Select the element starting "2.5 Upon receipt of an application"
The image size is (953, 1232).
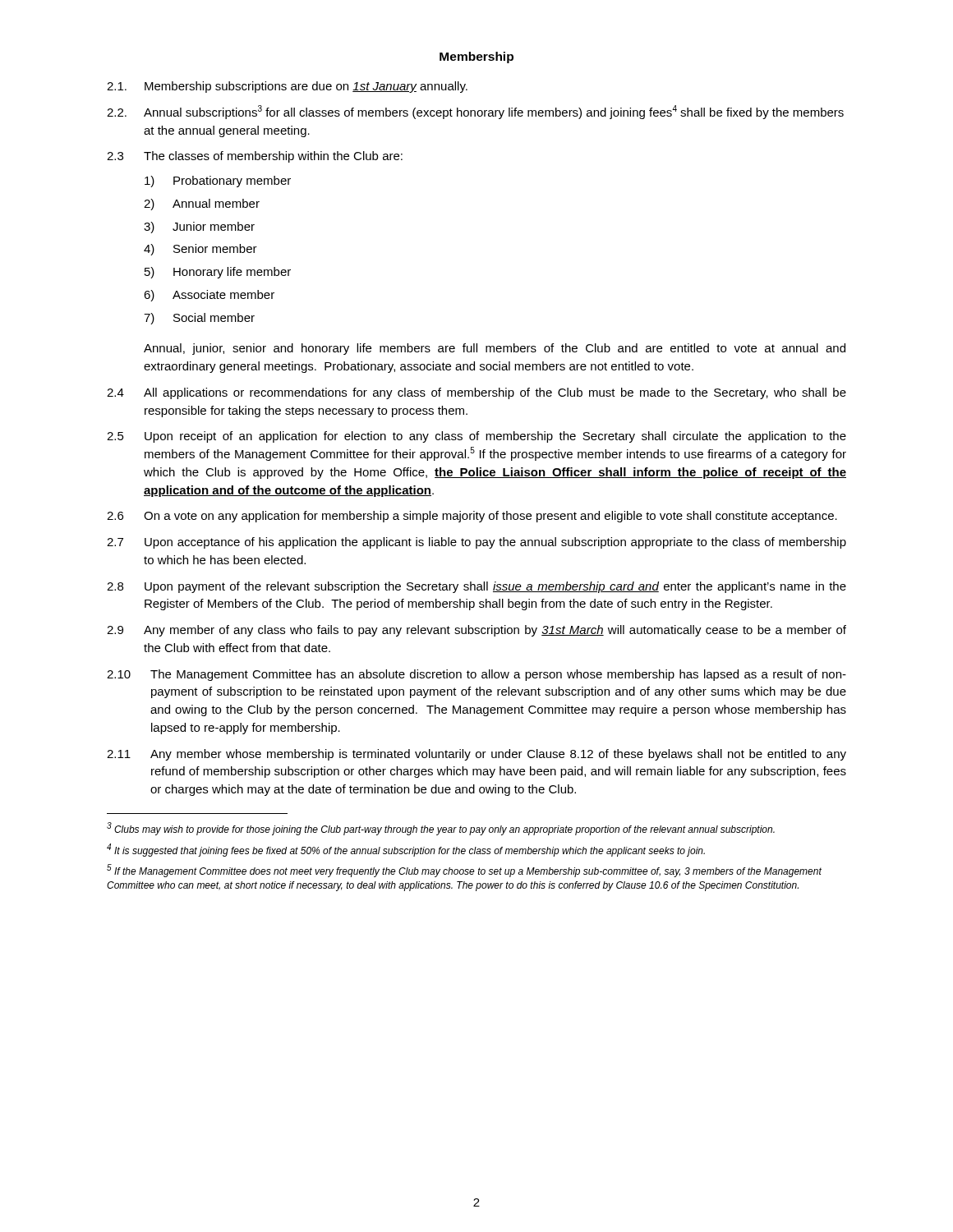pyautogui.click(x=476, y=463)
